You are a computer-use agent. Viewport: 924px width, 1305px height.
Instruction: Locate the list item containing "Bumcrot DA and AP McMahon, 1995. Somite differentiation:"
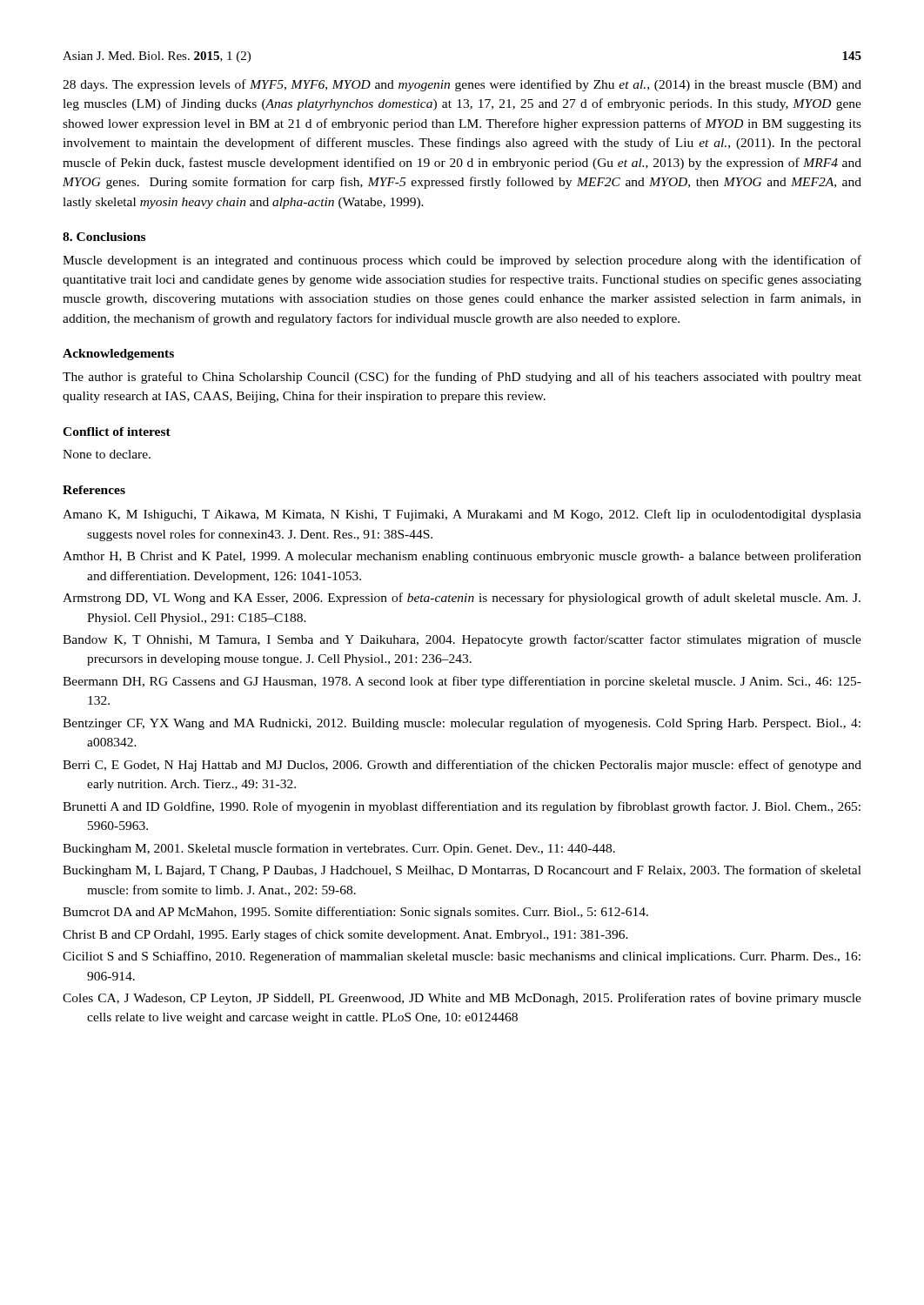point(356,911)
